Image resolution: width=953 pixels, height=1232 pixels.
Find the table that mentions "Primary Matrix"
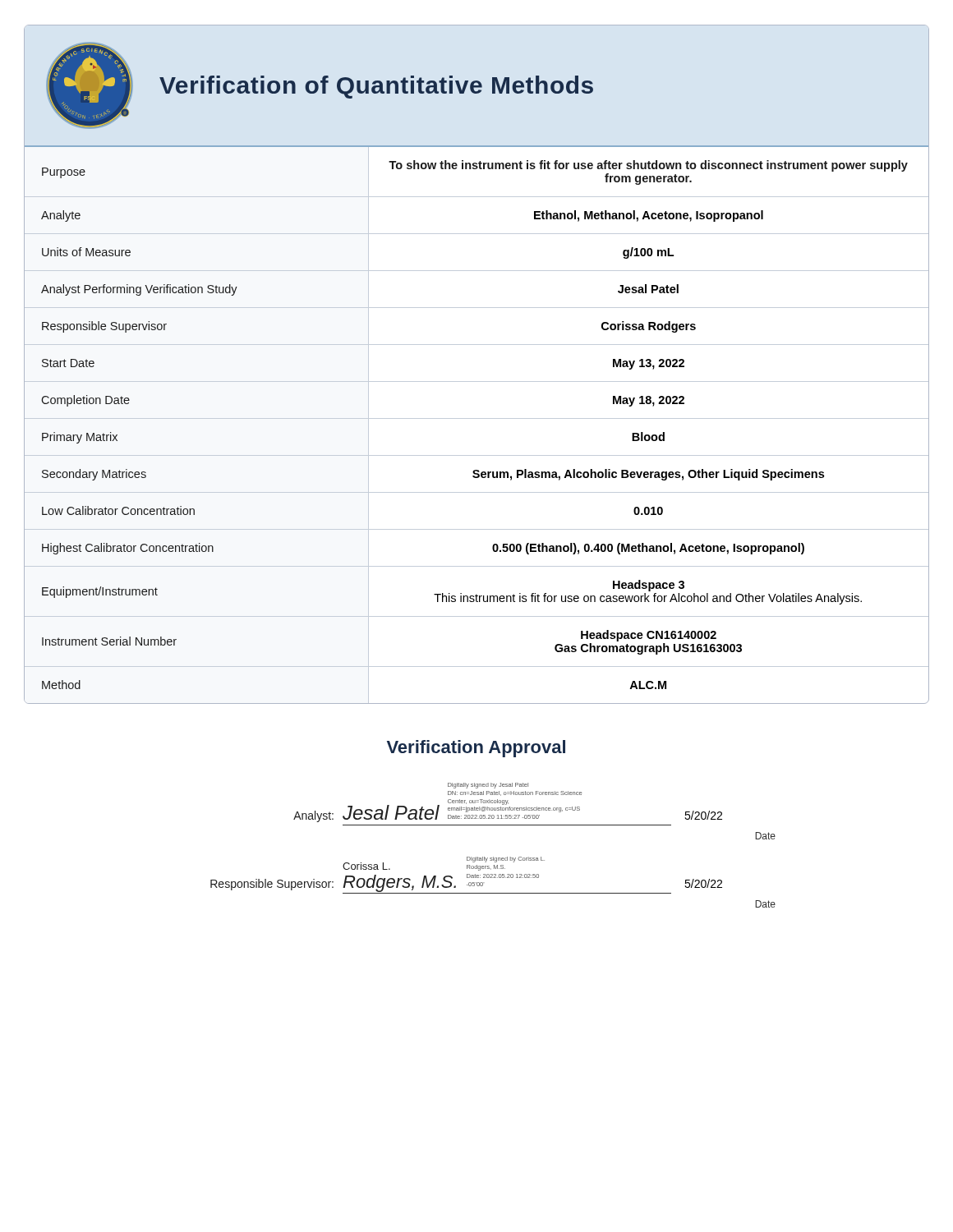tap(476, 425)
